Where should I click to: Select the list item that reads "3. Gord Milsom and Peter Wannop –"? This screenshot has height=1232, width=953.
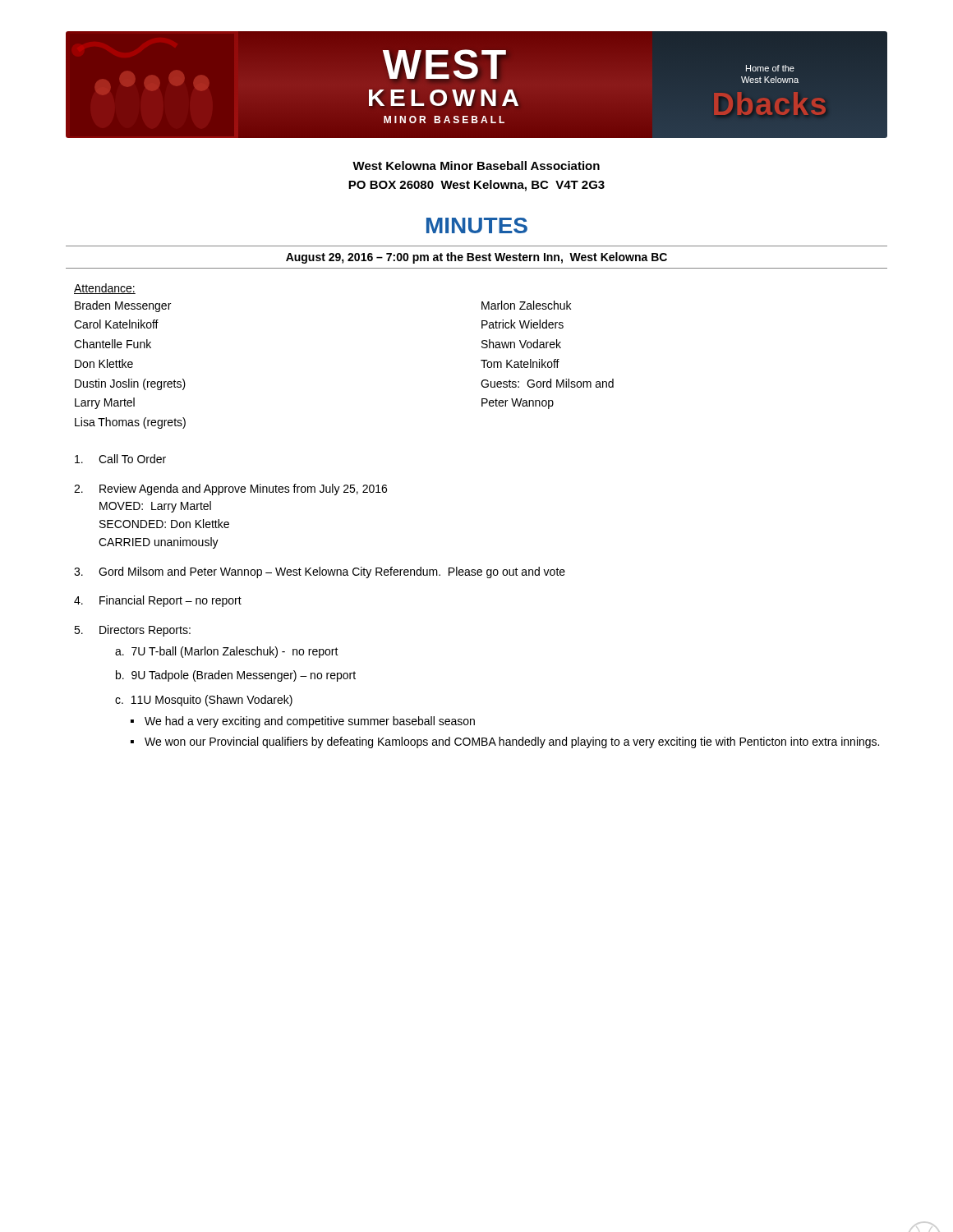(x=320, y=572)
